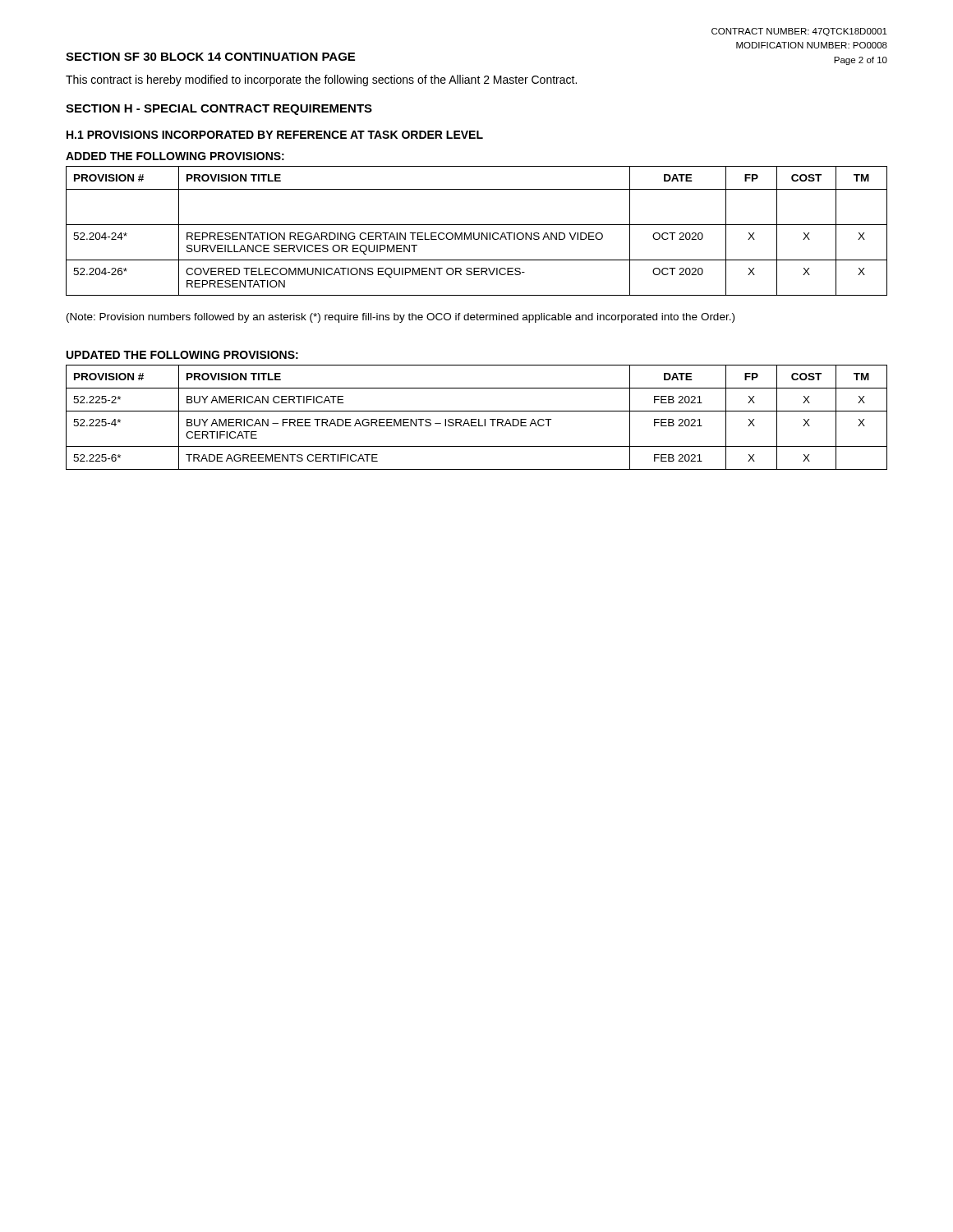Point to the element starting "ADDED THE FOLLOWING PROVISIONS:"
The height and width of the screenshot is (1232, 953).
[175, 156]
